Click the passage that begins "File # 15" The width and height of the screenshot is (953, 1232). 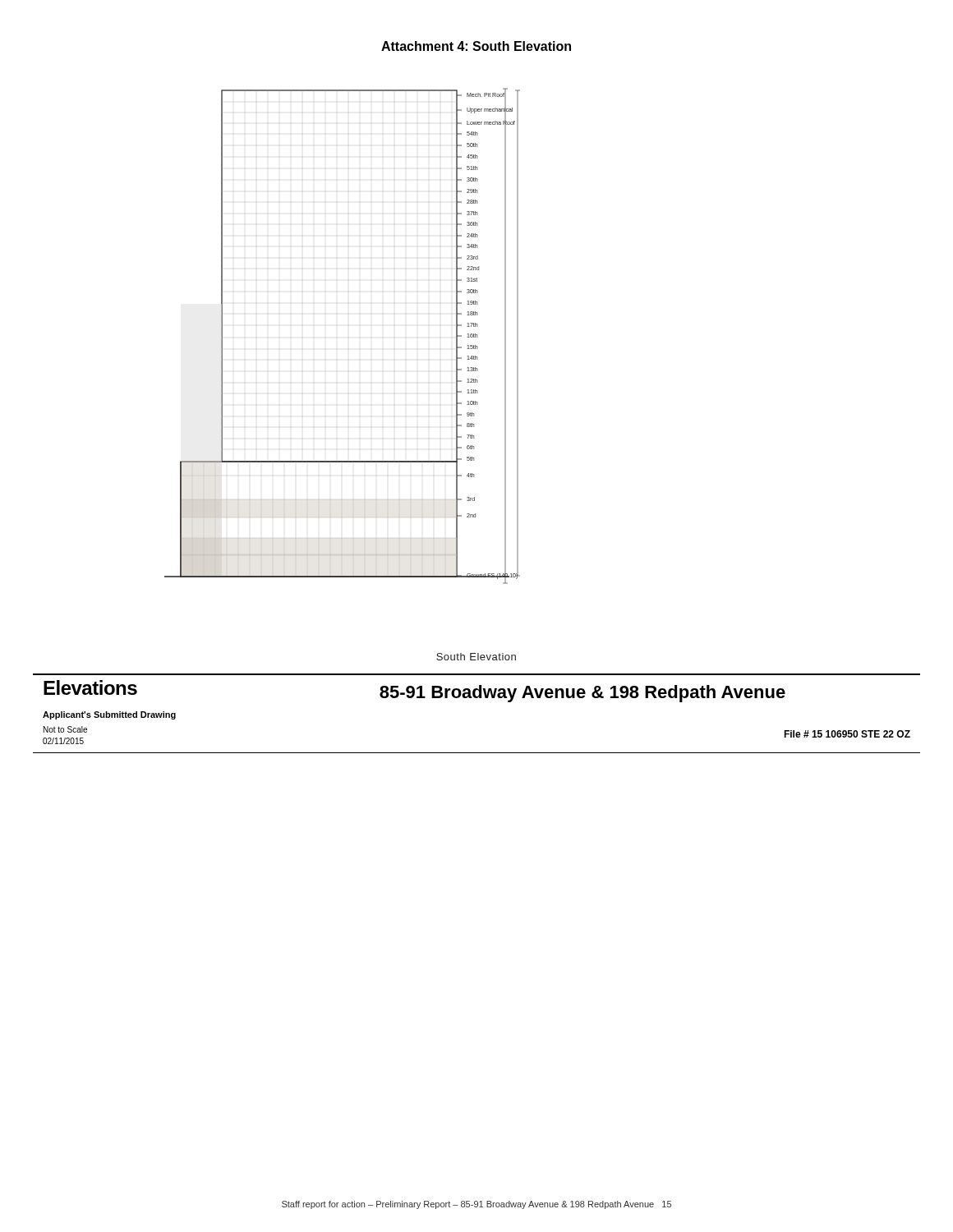pyautogui.click(x=847, y=734)
